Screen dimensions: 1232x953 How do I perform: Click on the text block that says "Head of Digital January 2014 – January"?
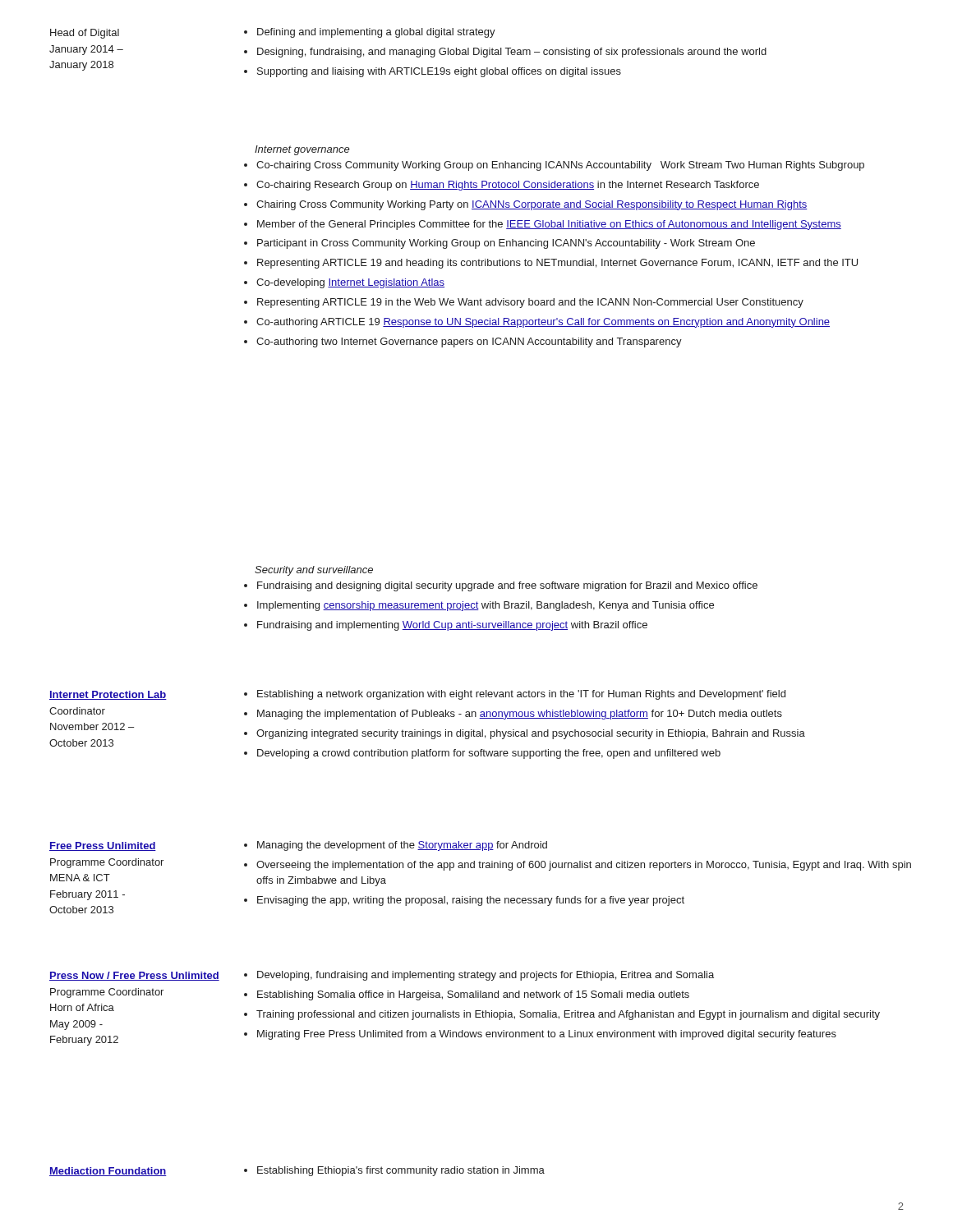click(x=86, y=48)
